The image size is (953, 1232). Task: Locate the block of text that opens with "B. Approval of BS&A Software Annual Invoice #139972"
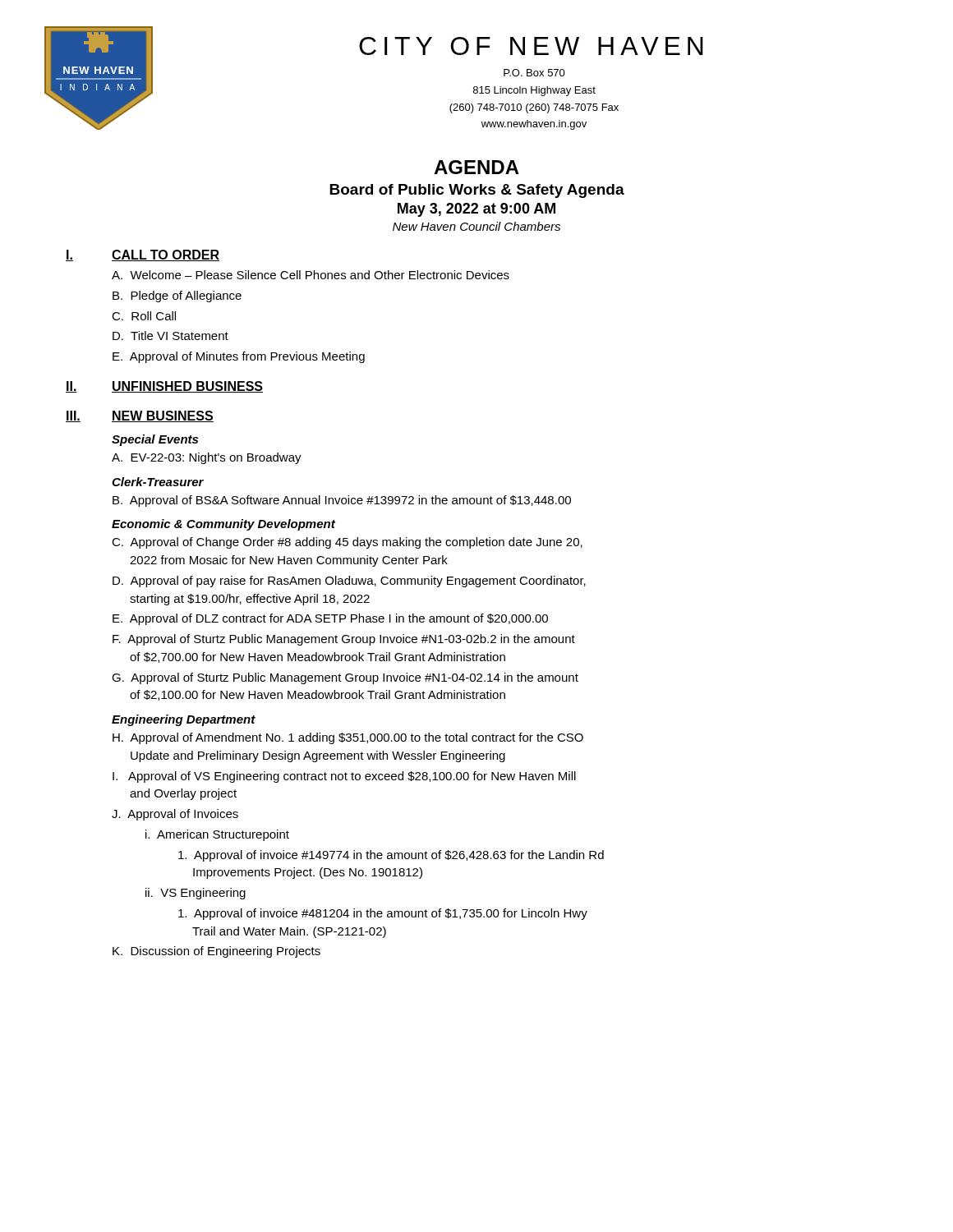point(342,500)
